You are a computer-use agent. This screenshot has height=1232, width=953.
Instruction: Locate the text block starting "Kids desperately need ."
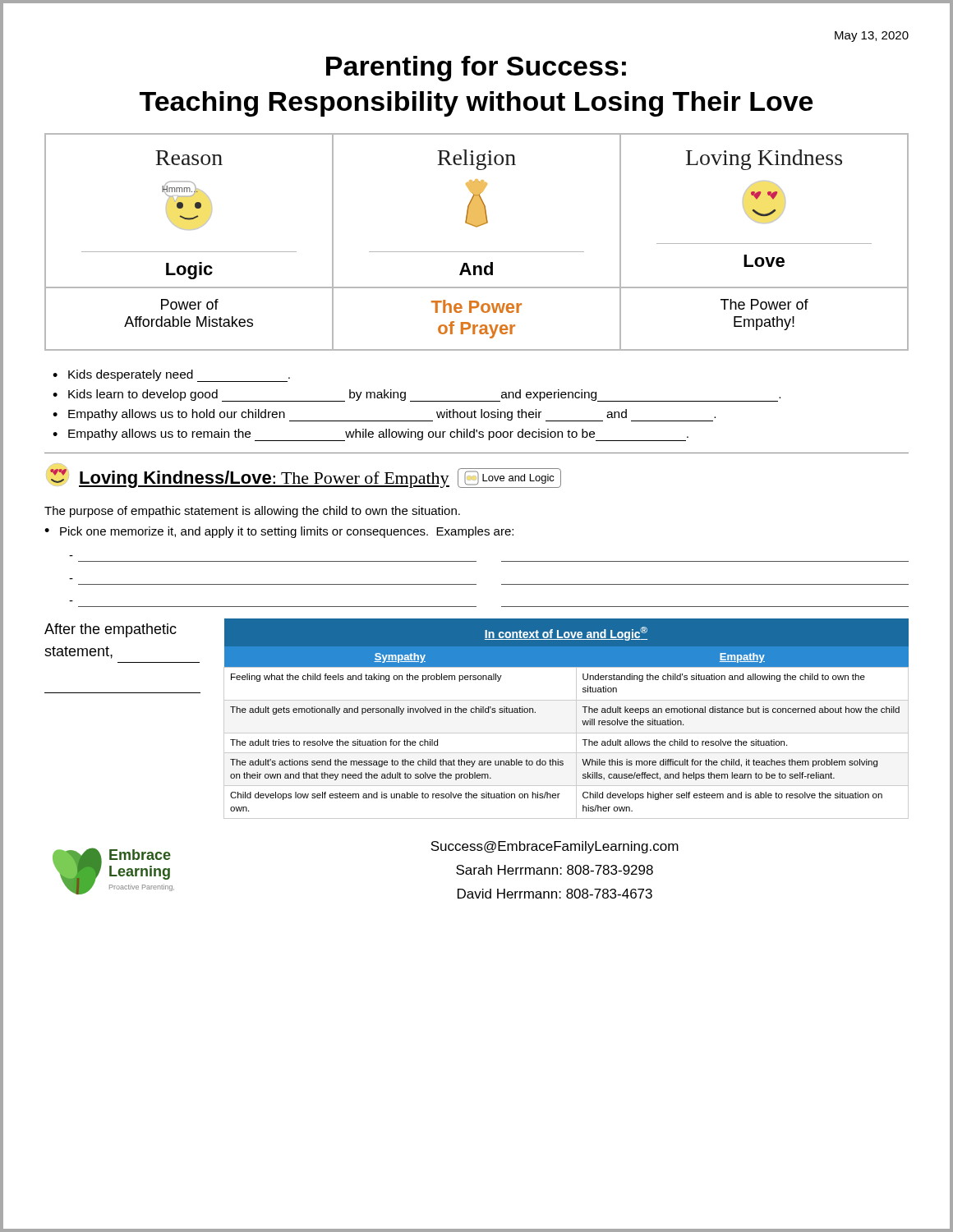tap(179, 374)
